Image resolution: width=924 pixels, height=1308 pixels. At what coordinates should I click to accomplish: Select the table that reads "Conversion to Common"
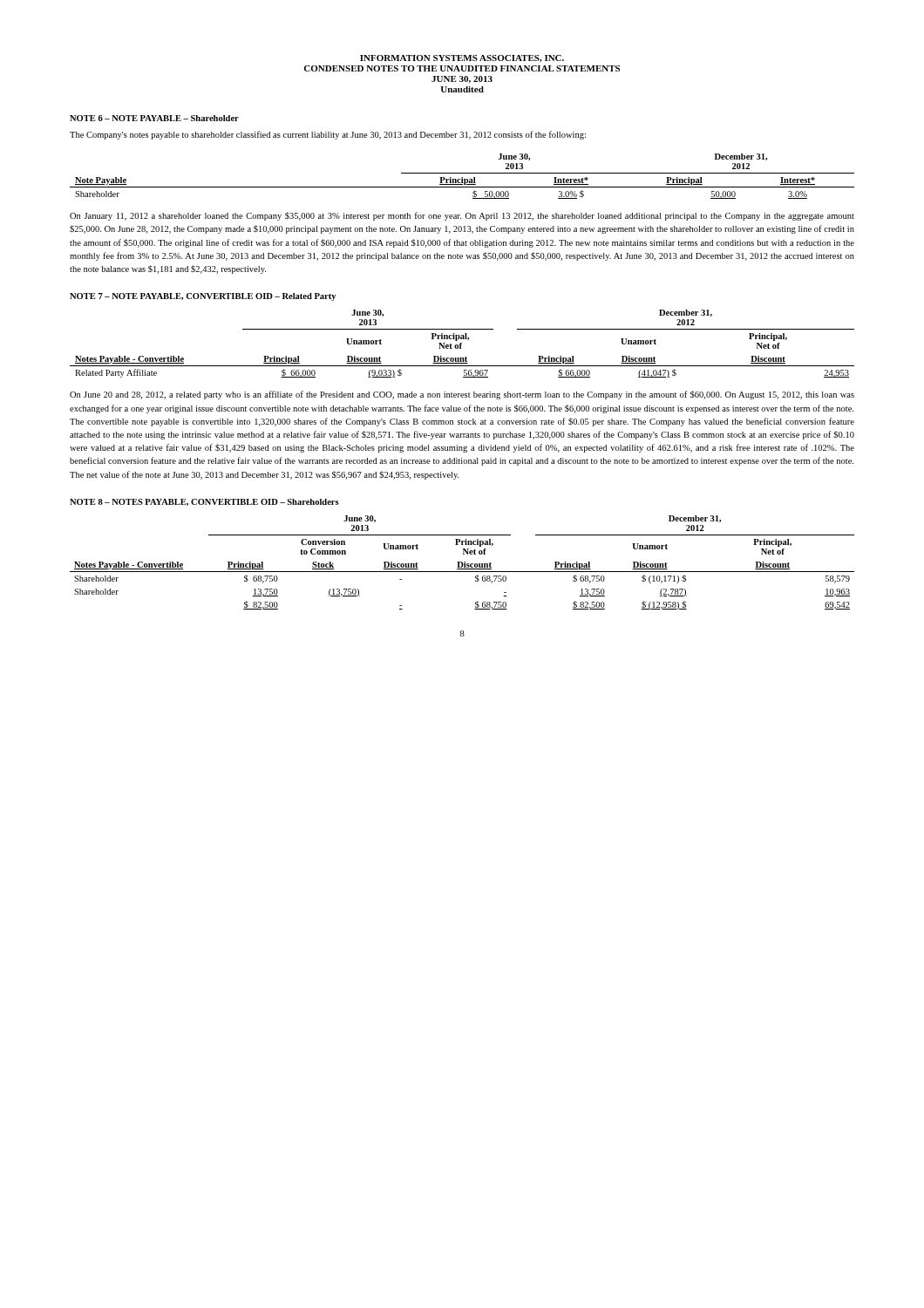click(x=462, y=561)
